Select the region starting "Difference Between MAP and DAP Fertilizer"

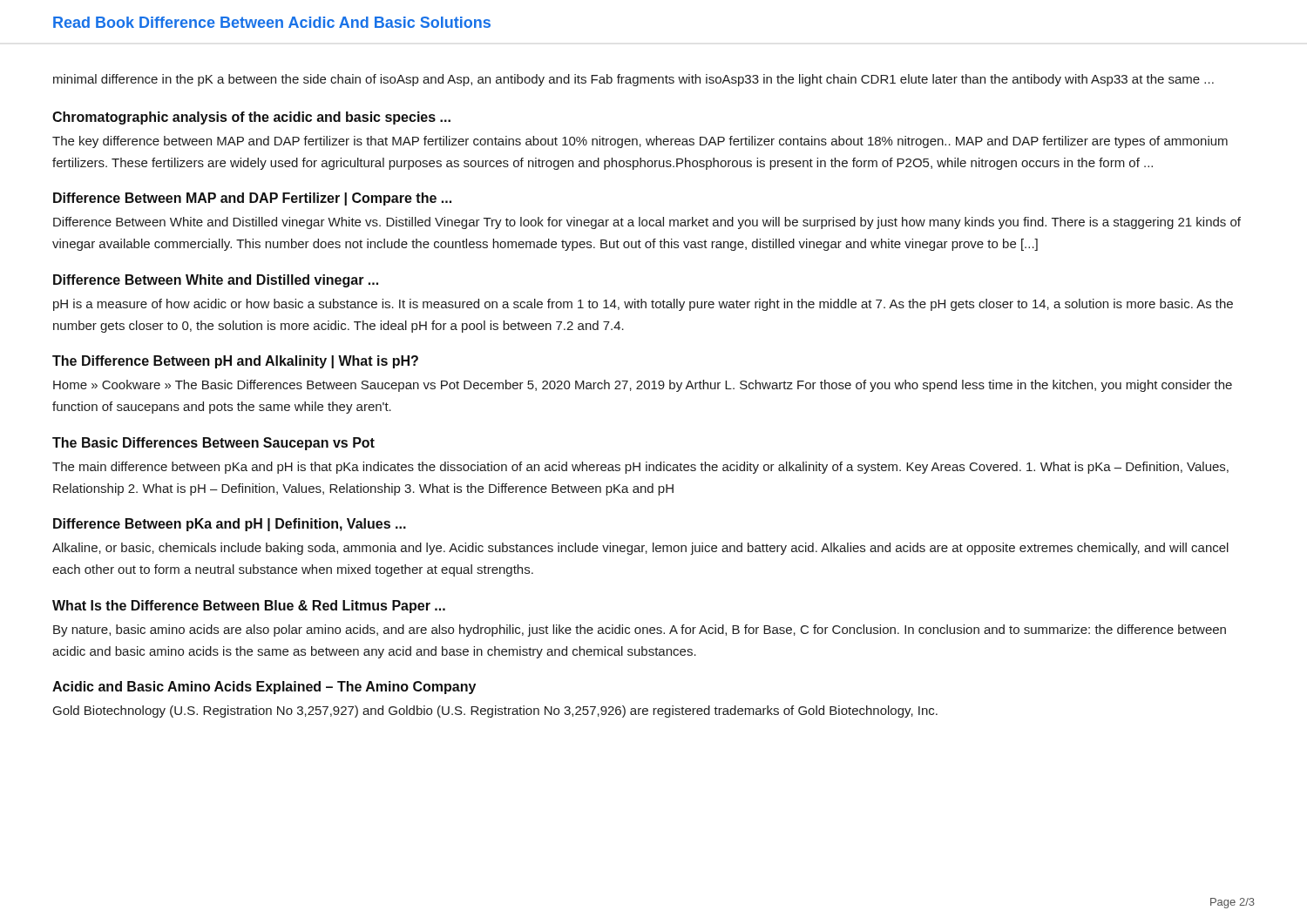click(x=252, y=198)
